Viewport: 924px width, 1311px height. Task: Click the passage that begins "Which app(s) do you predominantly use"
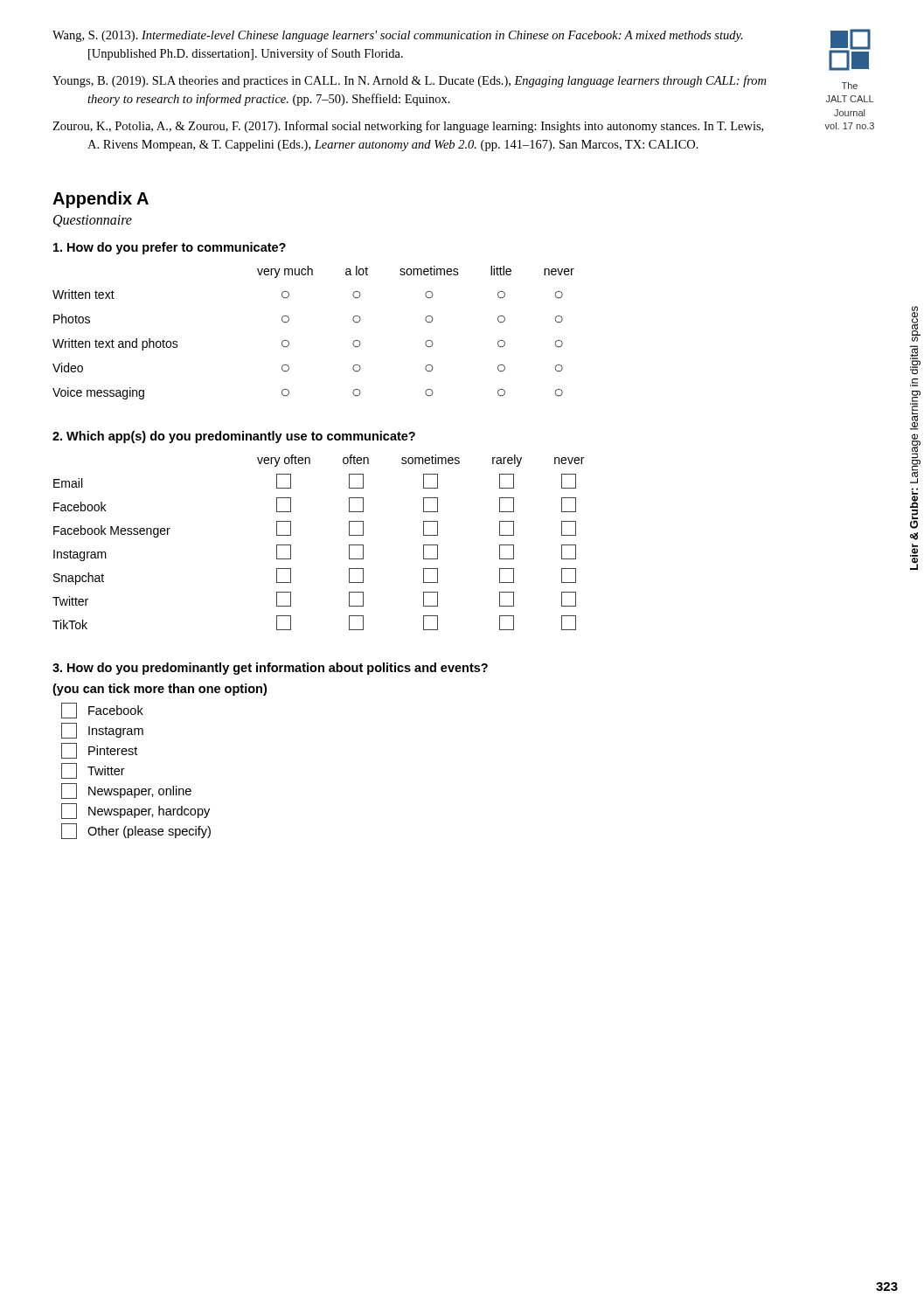234,436
